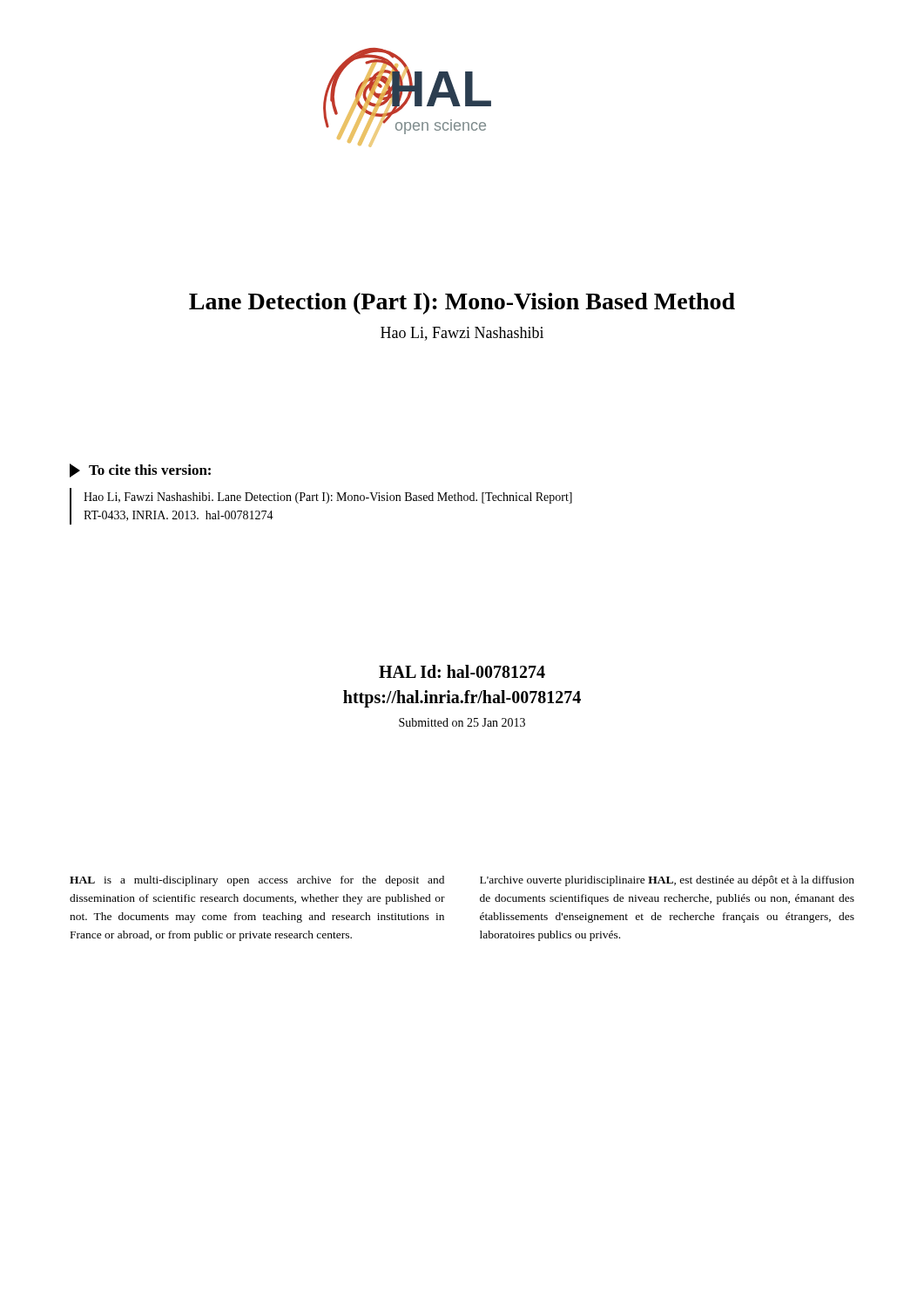The width and height of the screenshot is (924, 1307).
Task: Find the passage starting "HAL is a"
Action: coord(257,907)
